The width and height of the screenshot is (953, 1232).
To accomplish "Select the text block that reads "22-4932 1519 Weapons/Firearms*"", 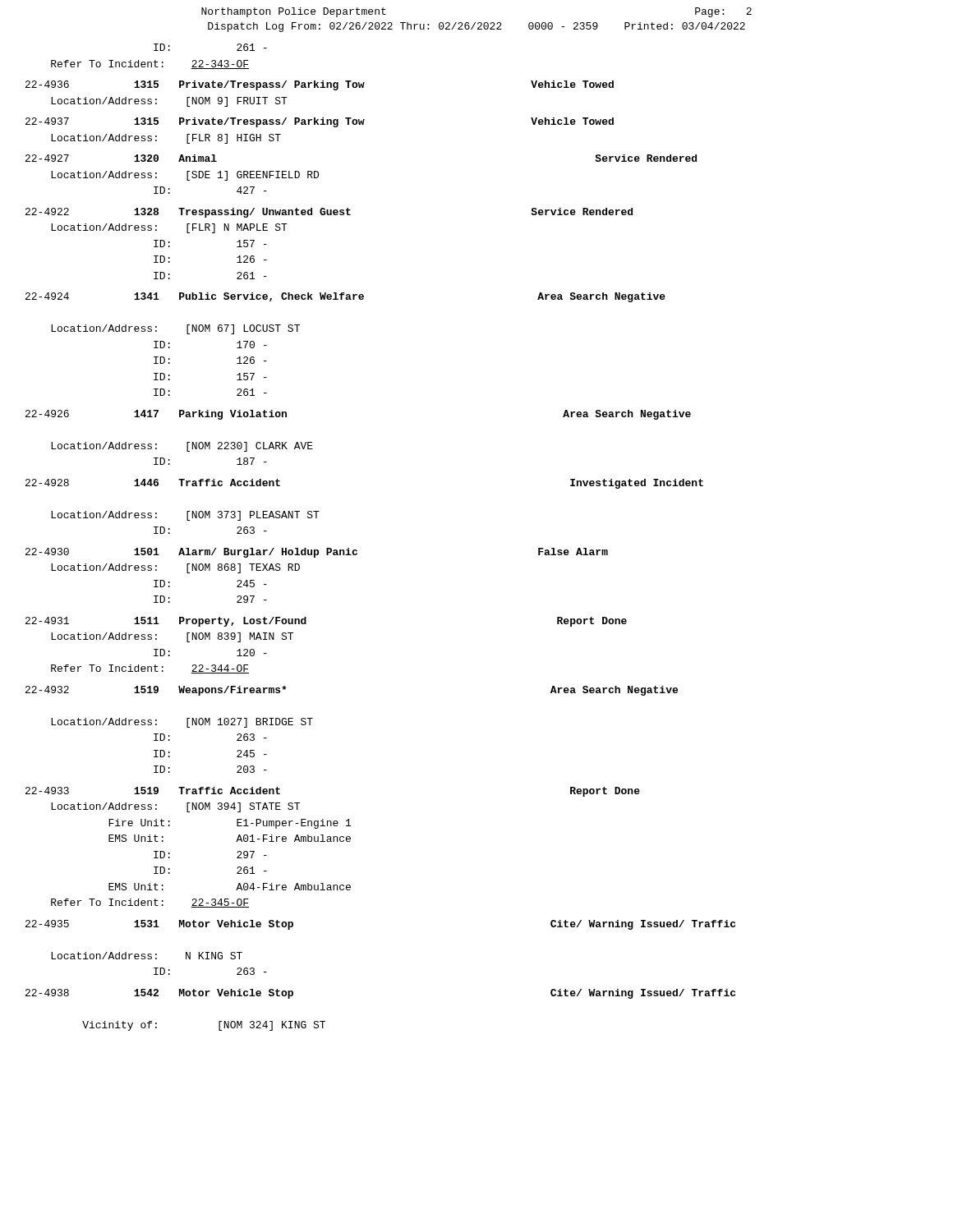I will click(47, 691).
